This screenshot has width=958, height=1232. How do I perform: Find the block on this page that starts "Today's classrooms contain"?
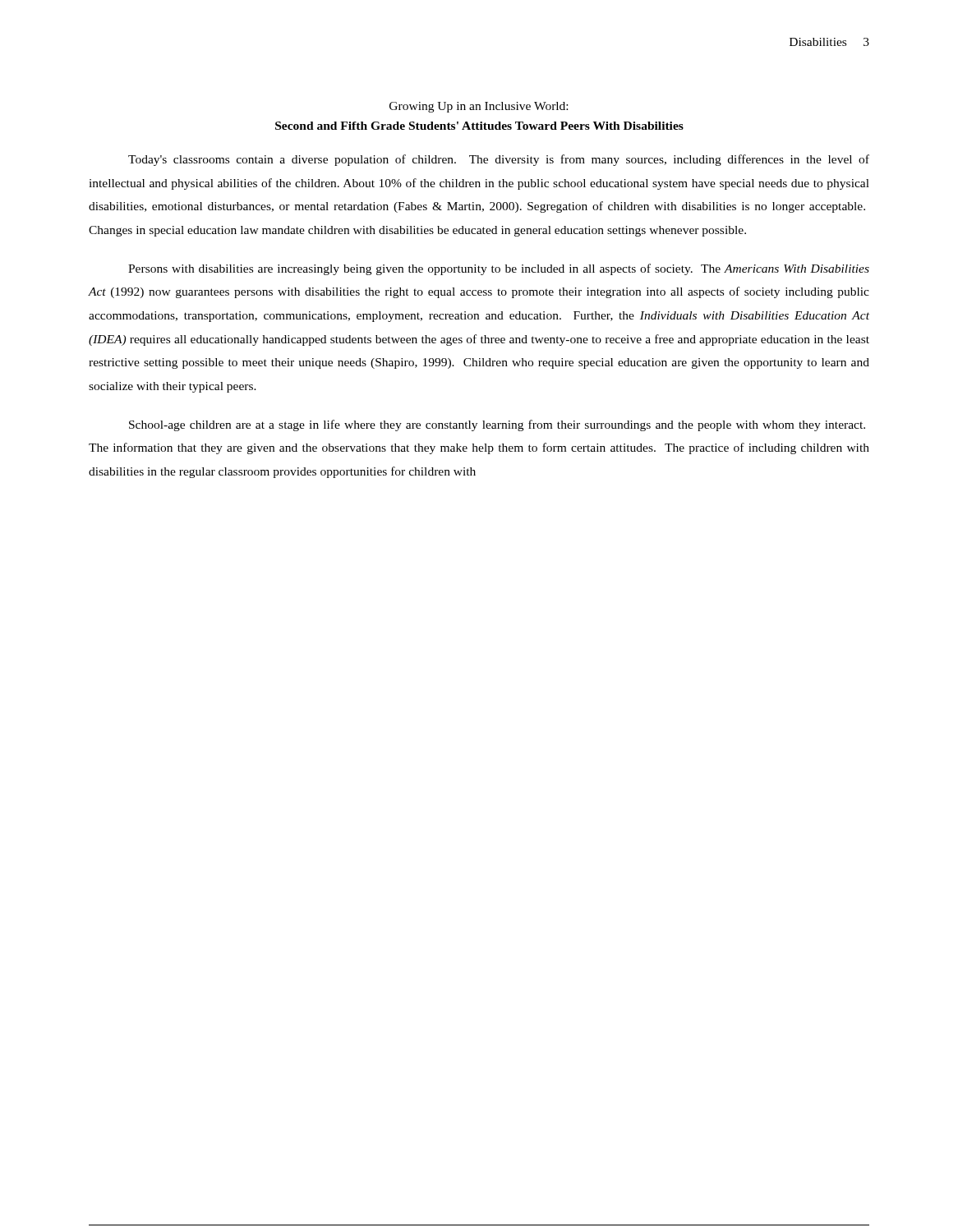point(479,194)
